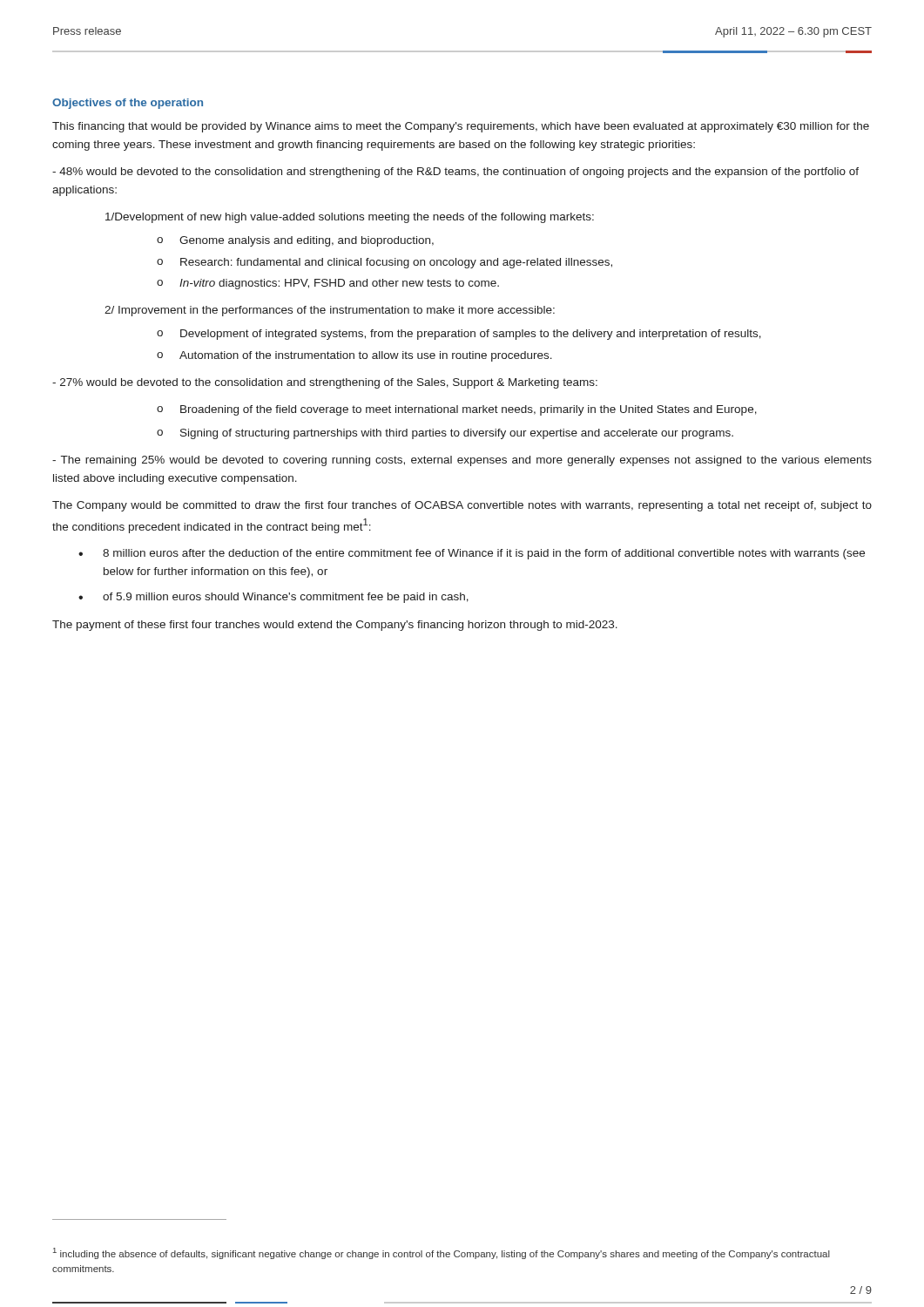Click the passage that begins "The Company would be committed to draw"
The height and width of the screenshot is (1307, 924).
pyautogui.click(x=462, y=515)
